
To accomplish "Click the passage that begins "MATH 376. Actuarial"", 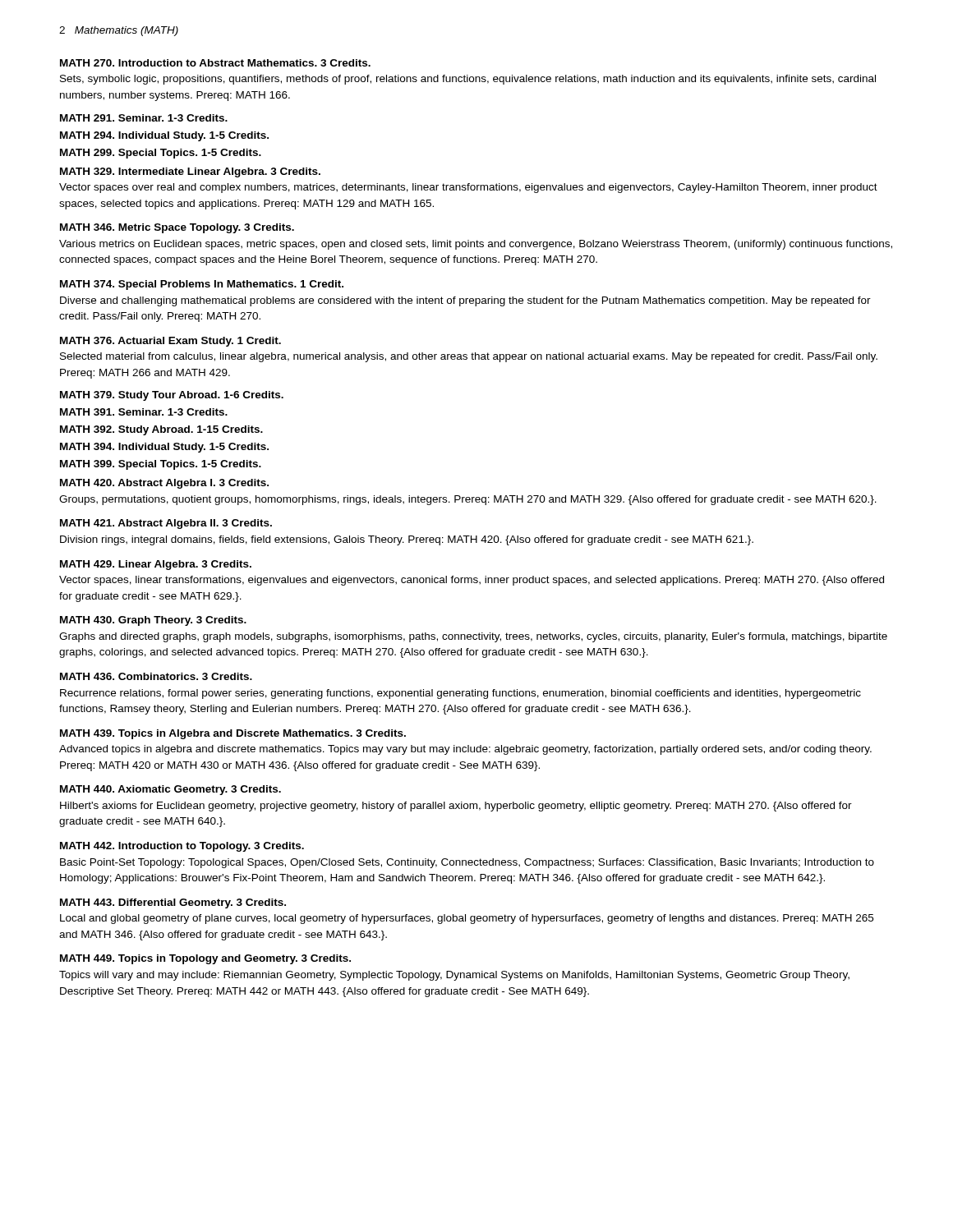I will 469,356.
